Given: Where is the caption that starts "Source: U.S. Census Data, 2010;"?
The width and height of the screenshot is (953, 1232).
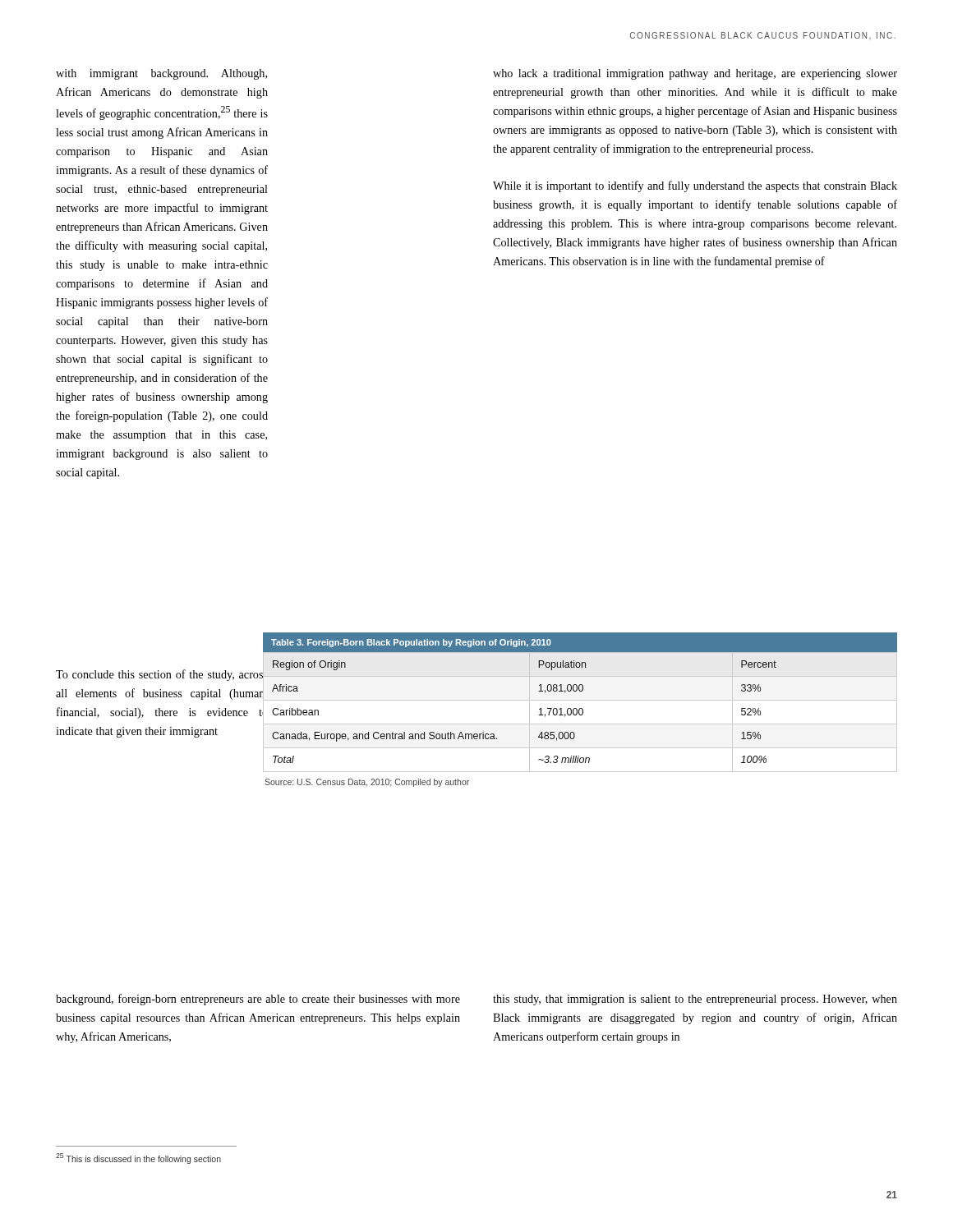Looking at the screenshot, I should click(x=367, y=782).
